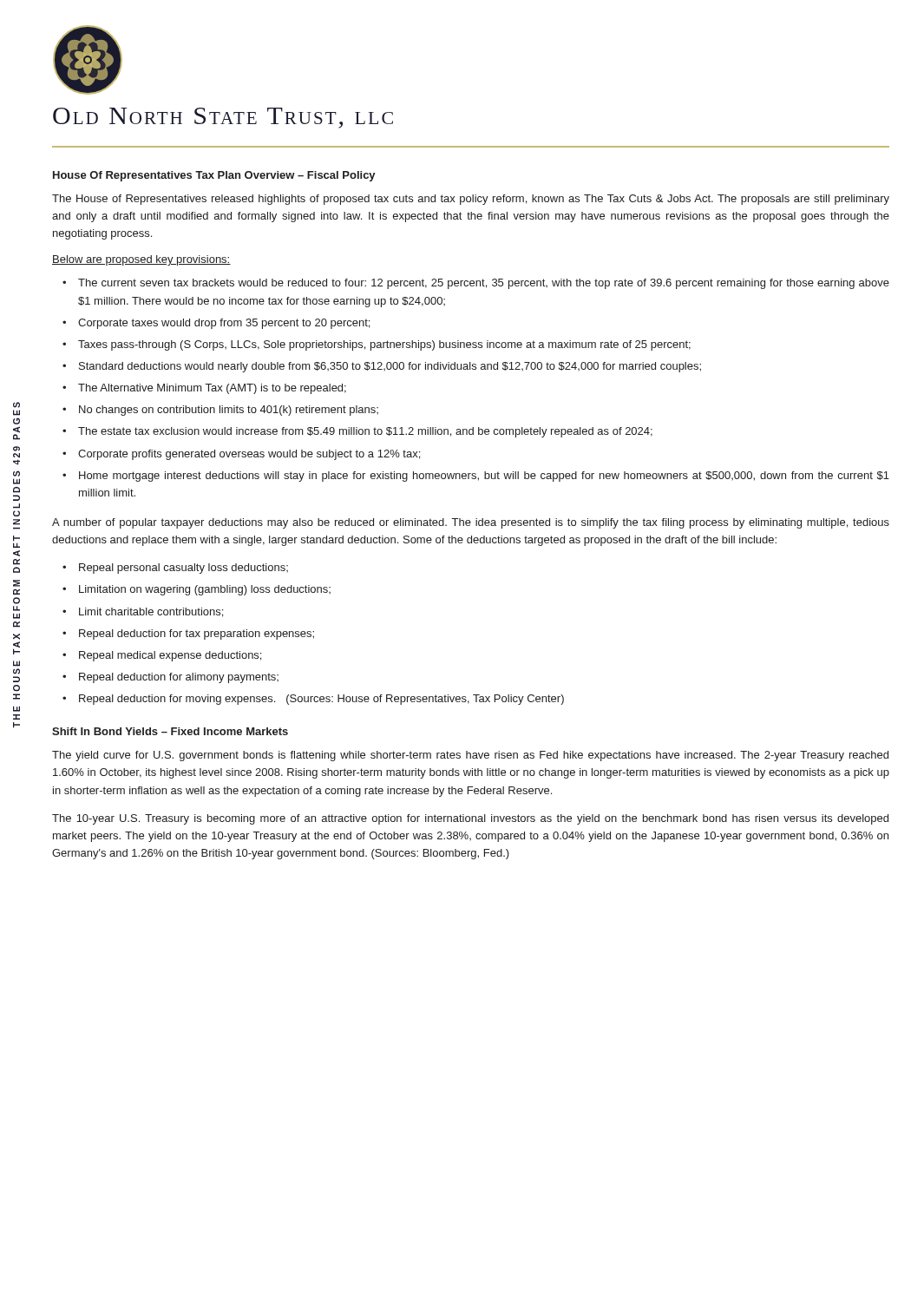This screenshot has width=924, height=1302.
Task: Locate the list item with the text "Standard deductions would nearly double"
Action: [x=390, y=366]
